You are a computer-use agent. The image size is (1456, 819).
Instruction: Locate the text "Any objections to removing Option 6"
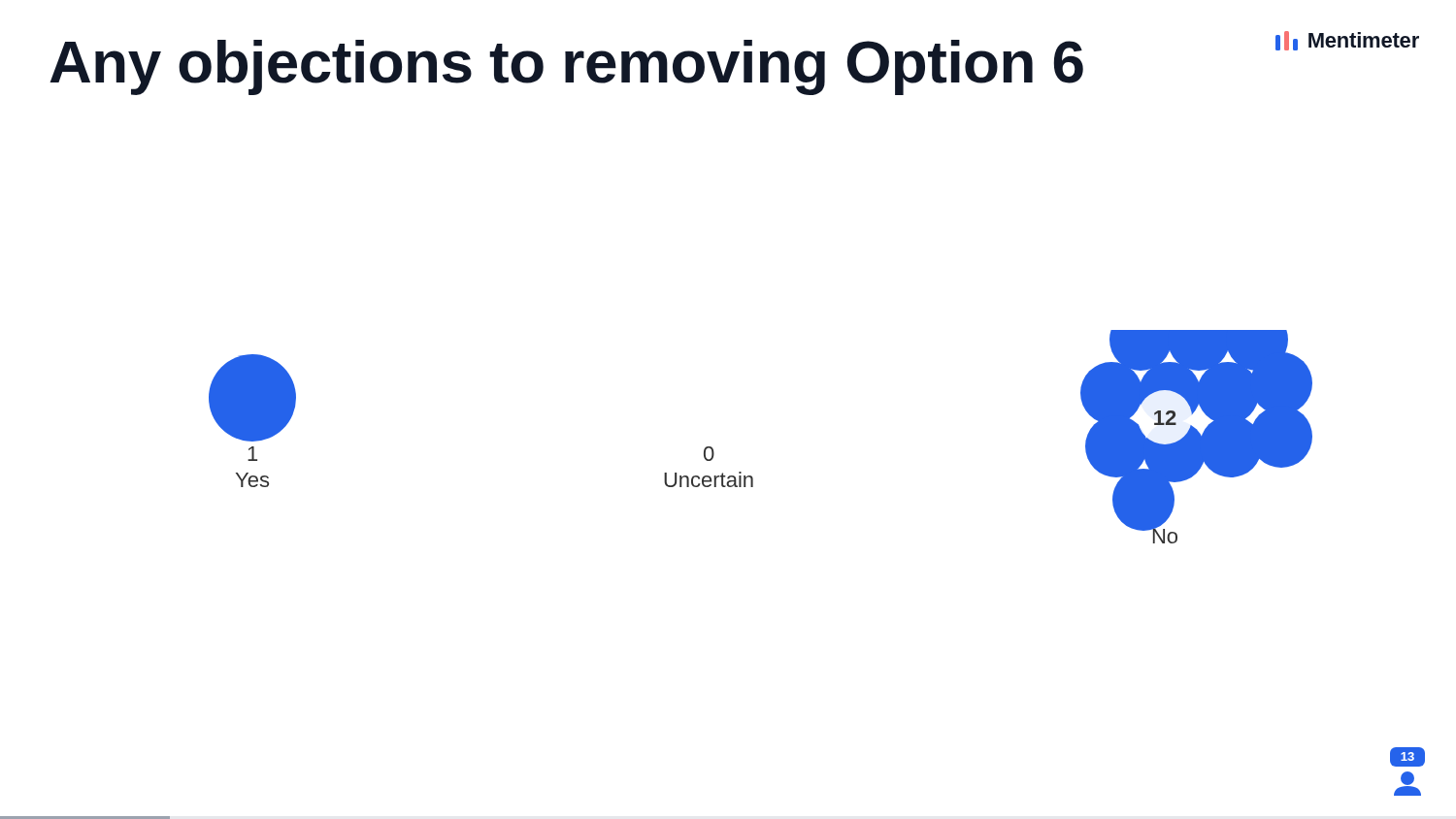(567, 62)
